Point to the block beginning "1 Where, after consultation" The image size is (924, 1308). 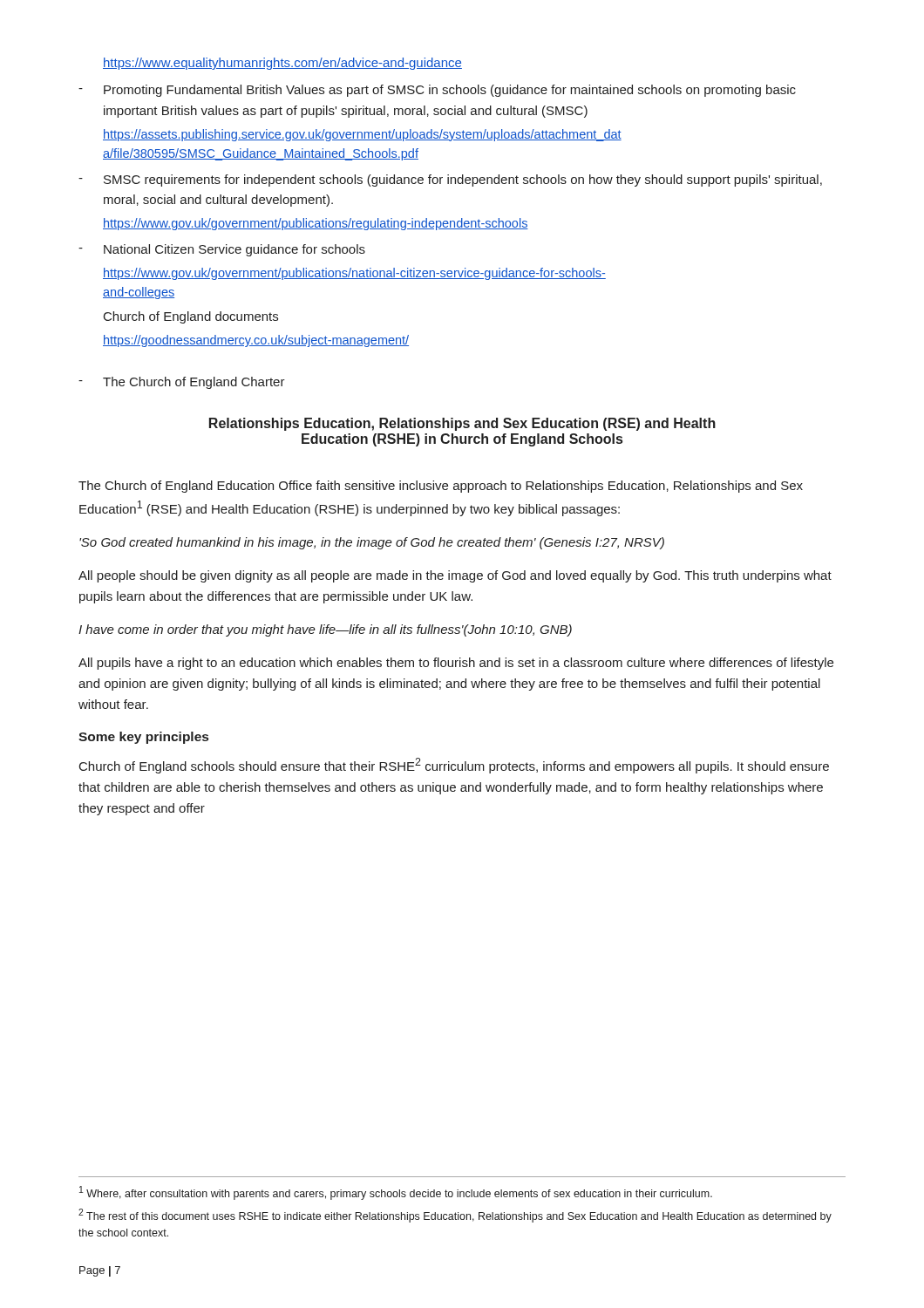[x=396, y=1193]
